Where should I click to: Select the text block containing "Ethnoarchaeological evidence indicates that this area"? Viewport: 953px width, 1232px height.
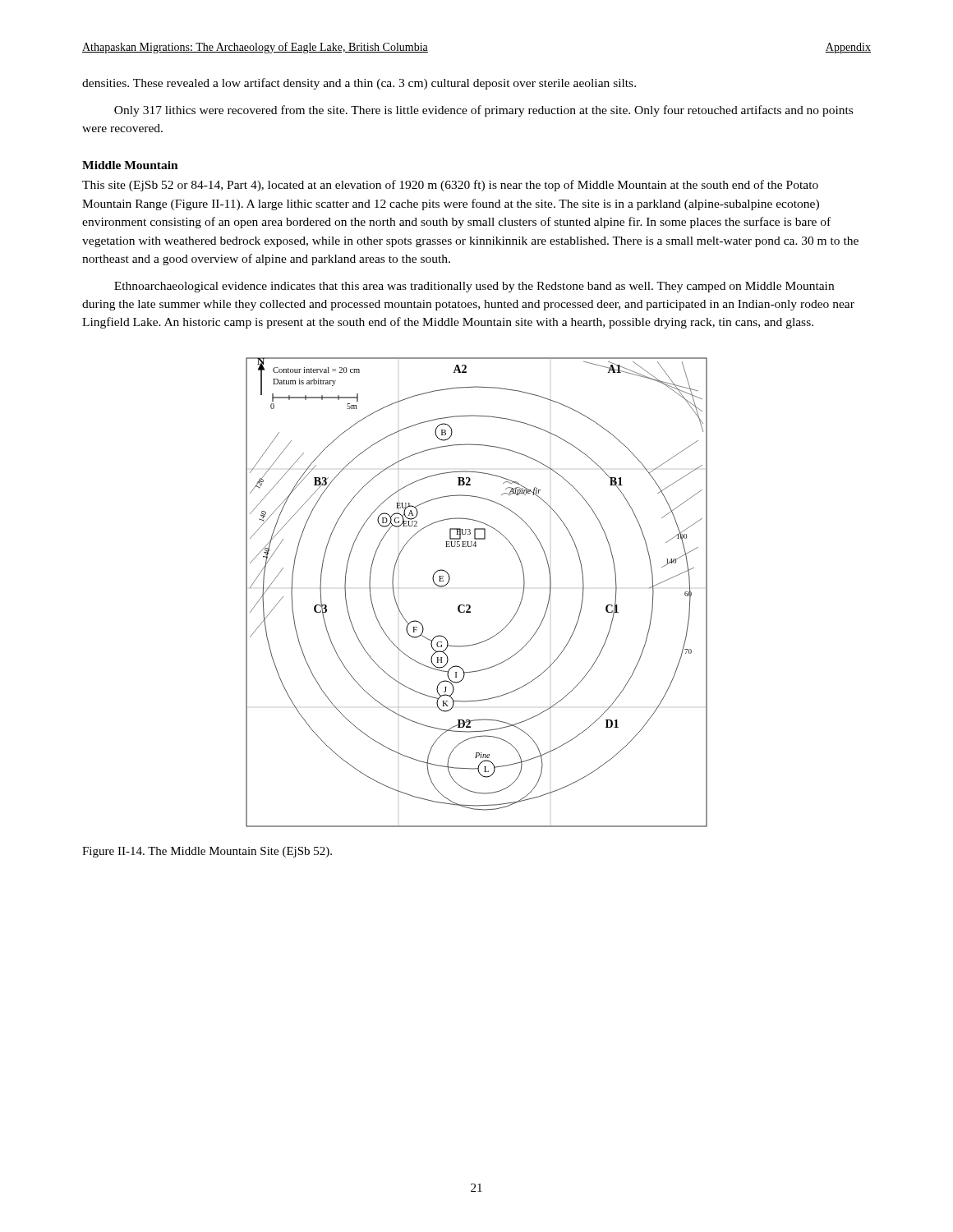(x=468, y=304)
